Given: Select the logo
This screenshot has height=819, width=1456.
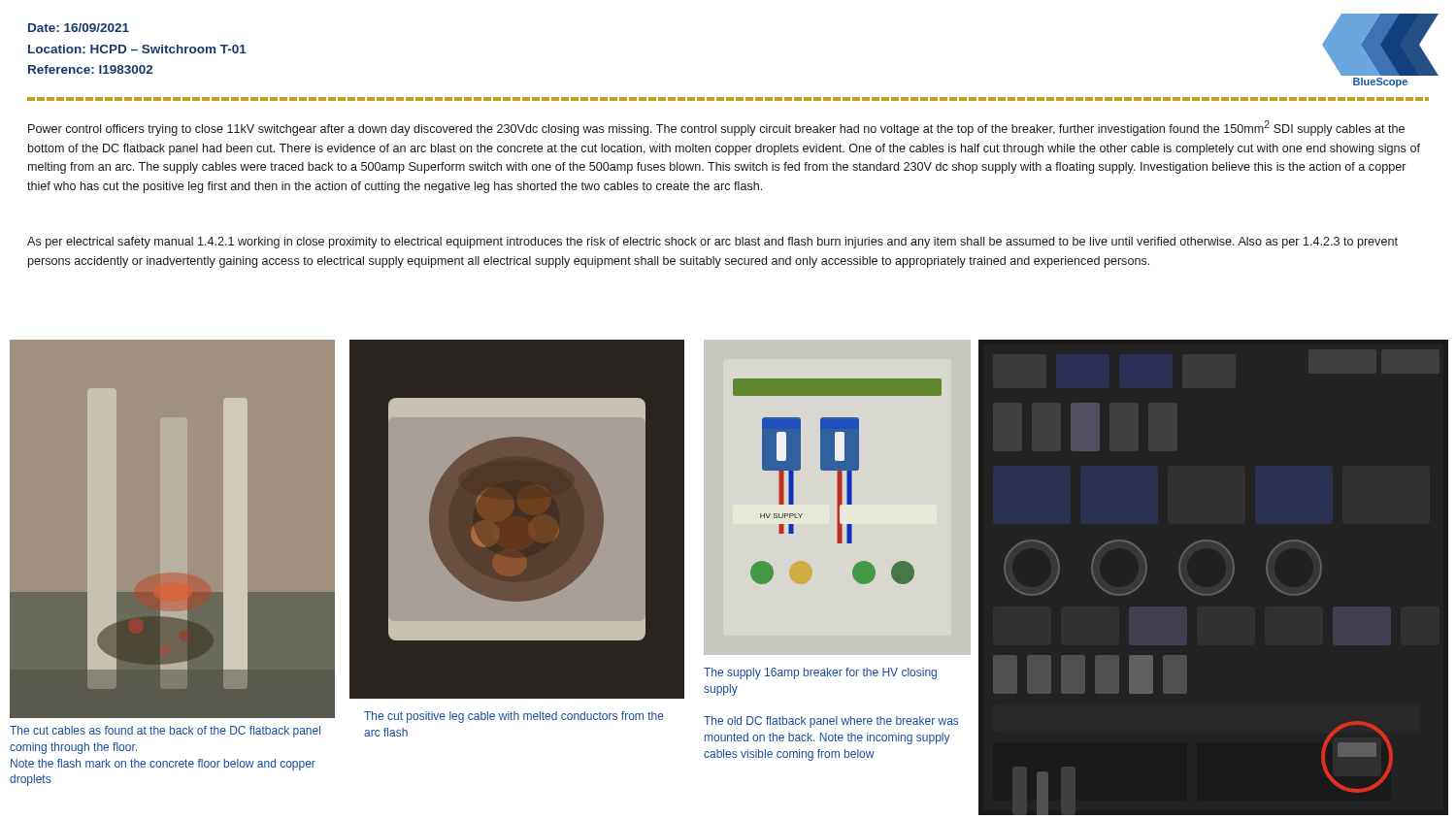Looking at the screenshot, I should [1380, 45].
